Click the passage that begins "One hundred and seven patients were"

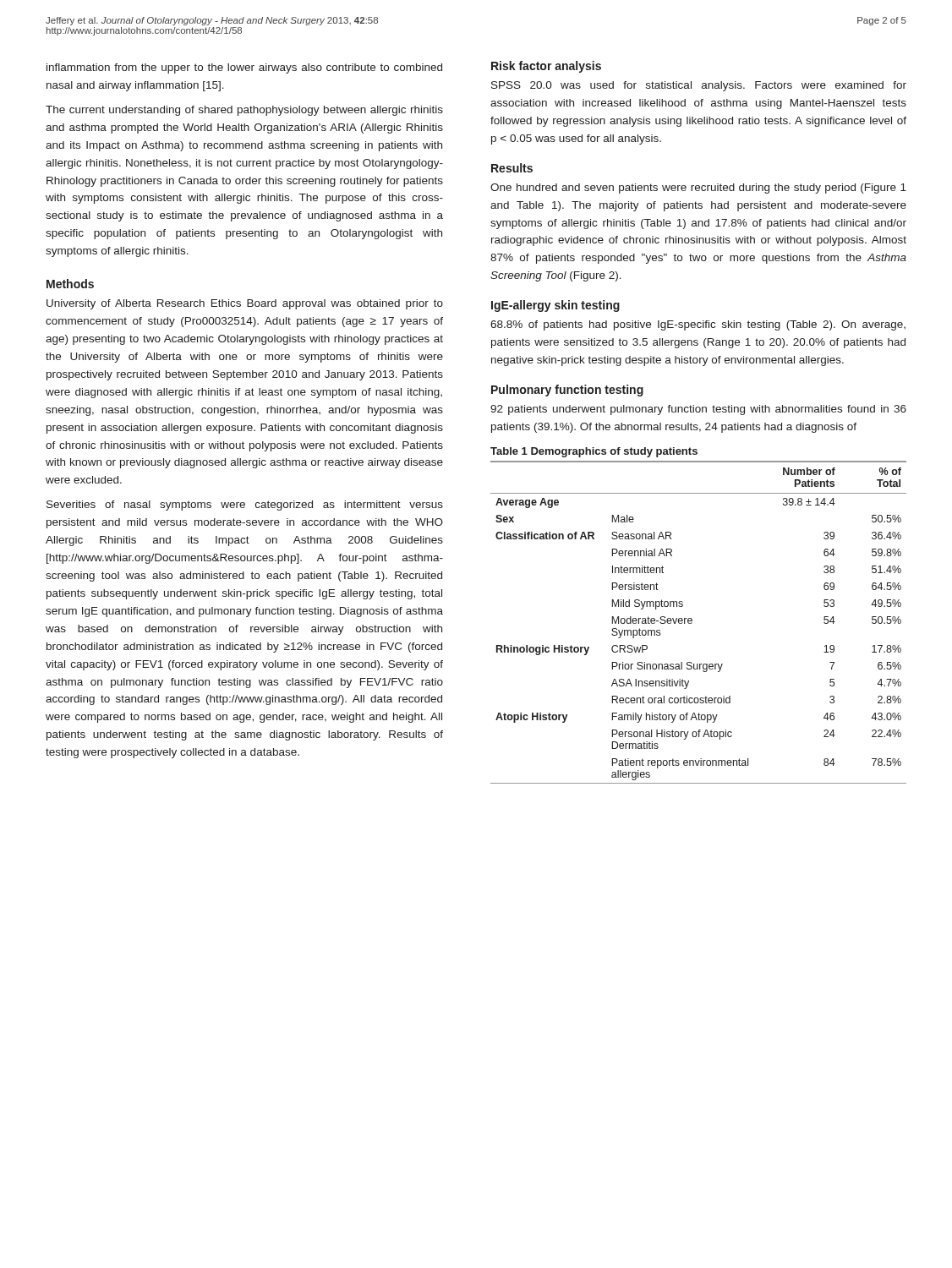698,232
